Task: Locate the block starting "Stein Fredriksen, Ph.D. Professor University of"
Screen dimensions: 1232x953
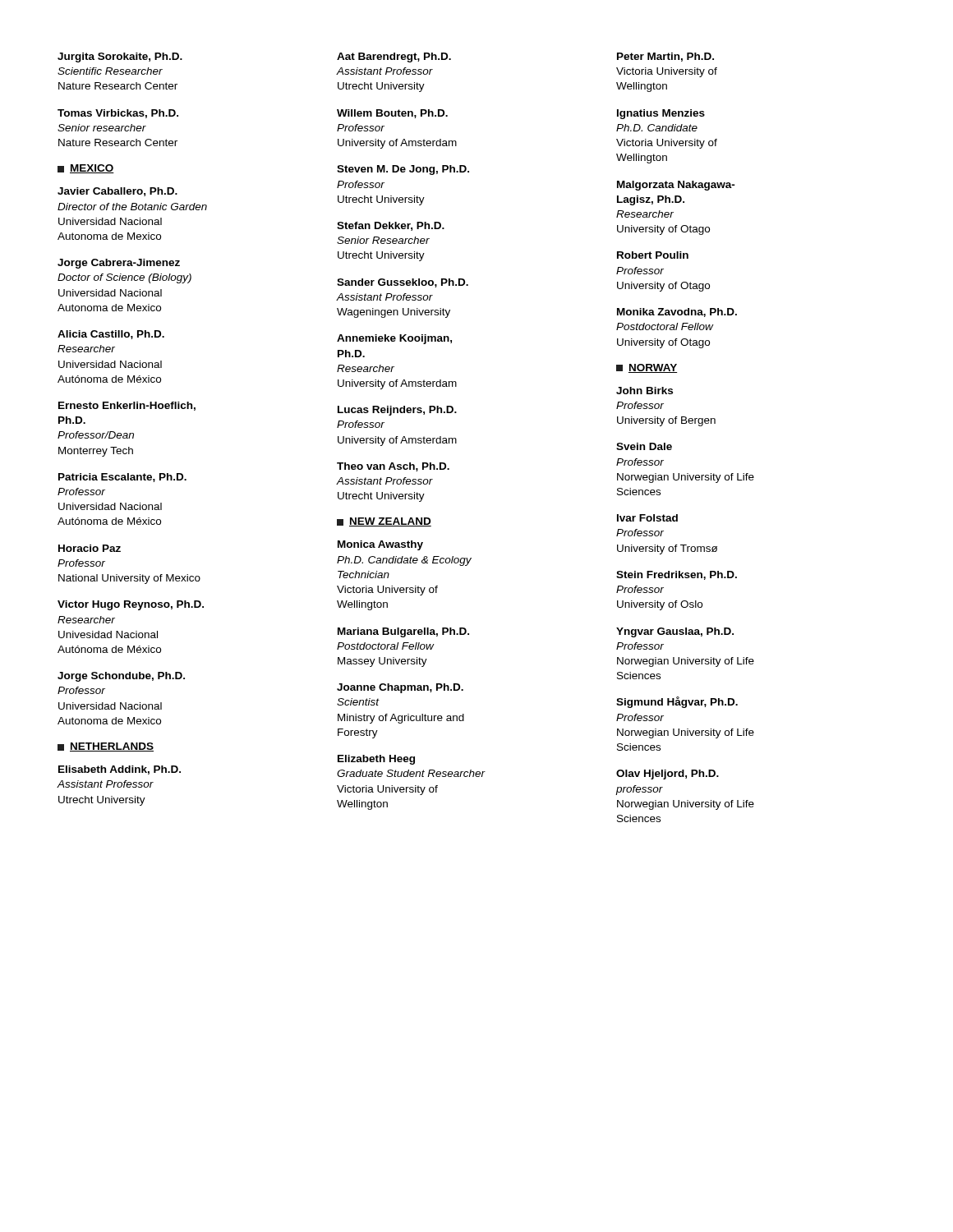Action: point(677,575)
